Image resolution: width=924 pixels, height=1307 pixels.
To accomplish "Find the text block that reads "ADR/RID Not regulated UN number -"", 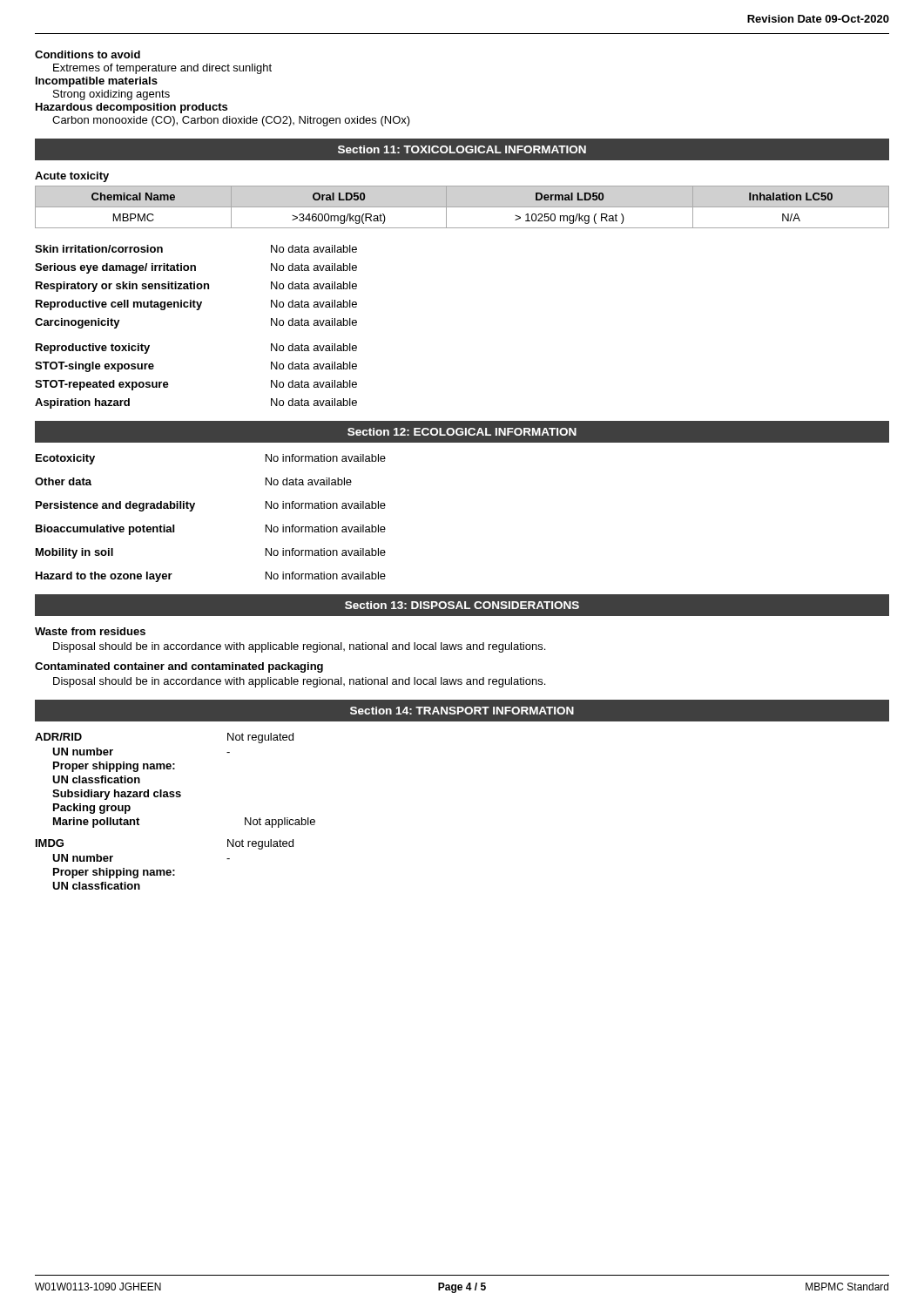I will (x=57, y=738).
